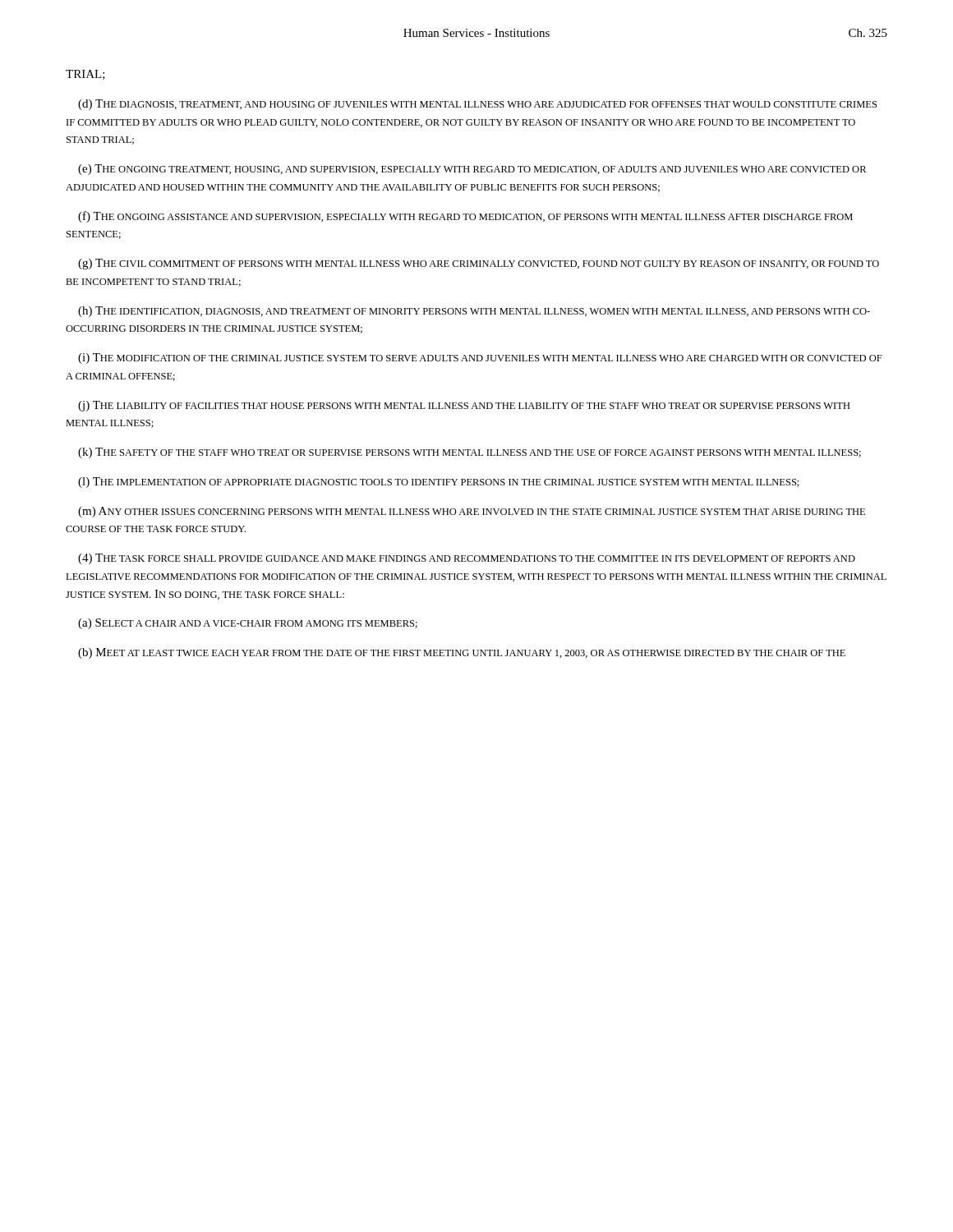Find the list item containing "(j) THE LIABILITY OF"
953x1232 pixels.
[476, 414]
